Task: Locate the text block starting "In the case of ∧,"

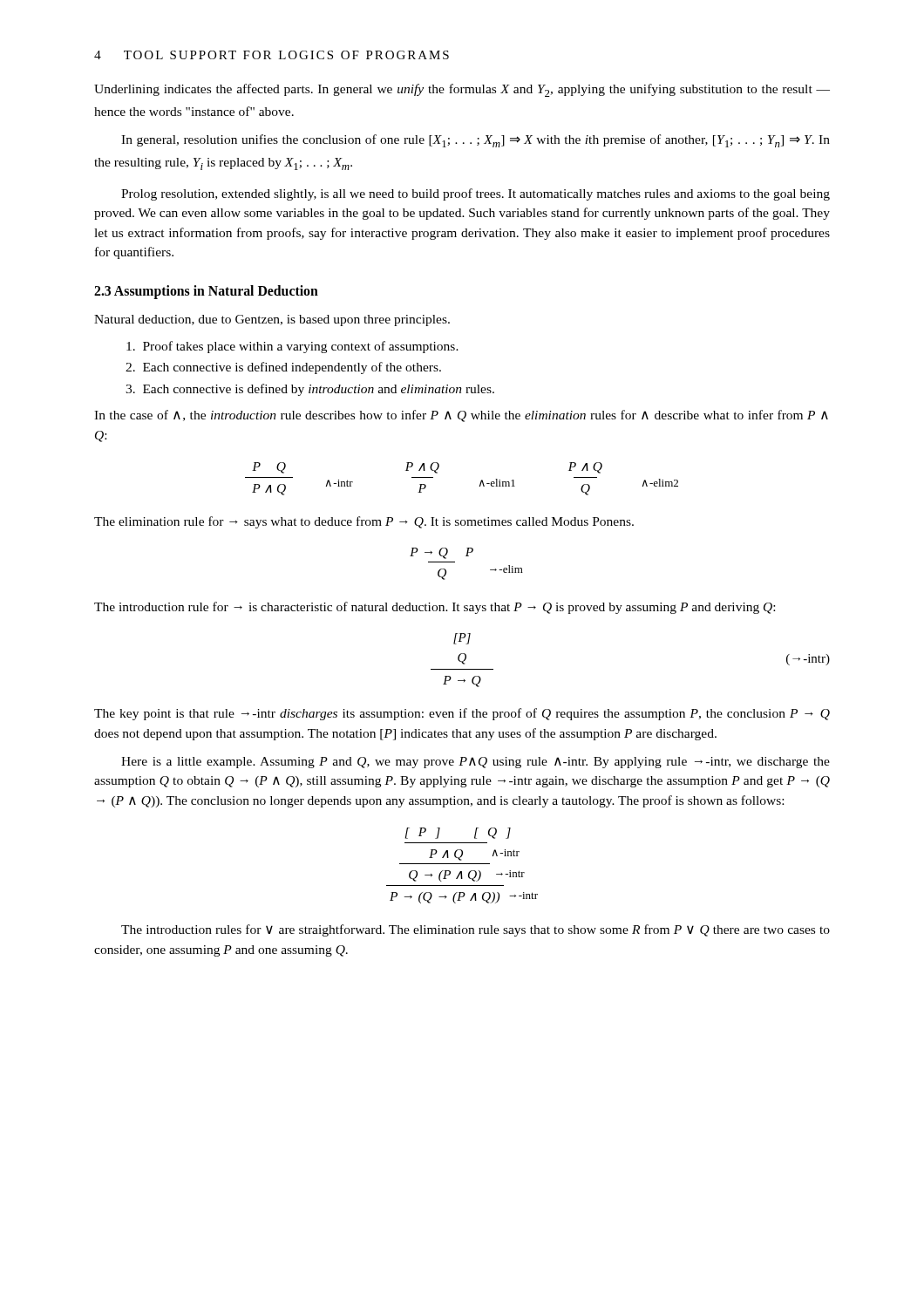Action: click(x=462, y=425)
